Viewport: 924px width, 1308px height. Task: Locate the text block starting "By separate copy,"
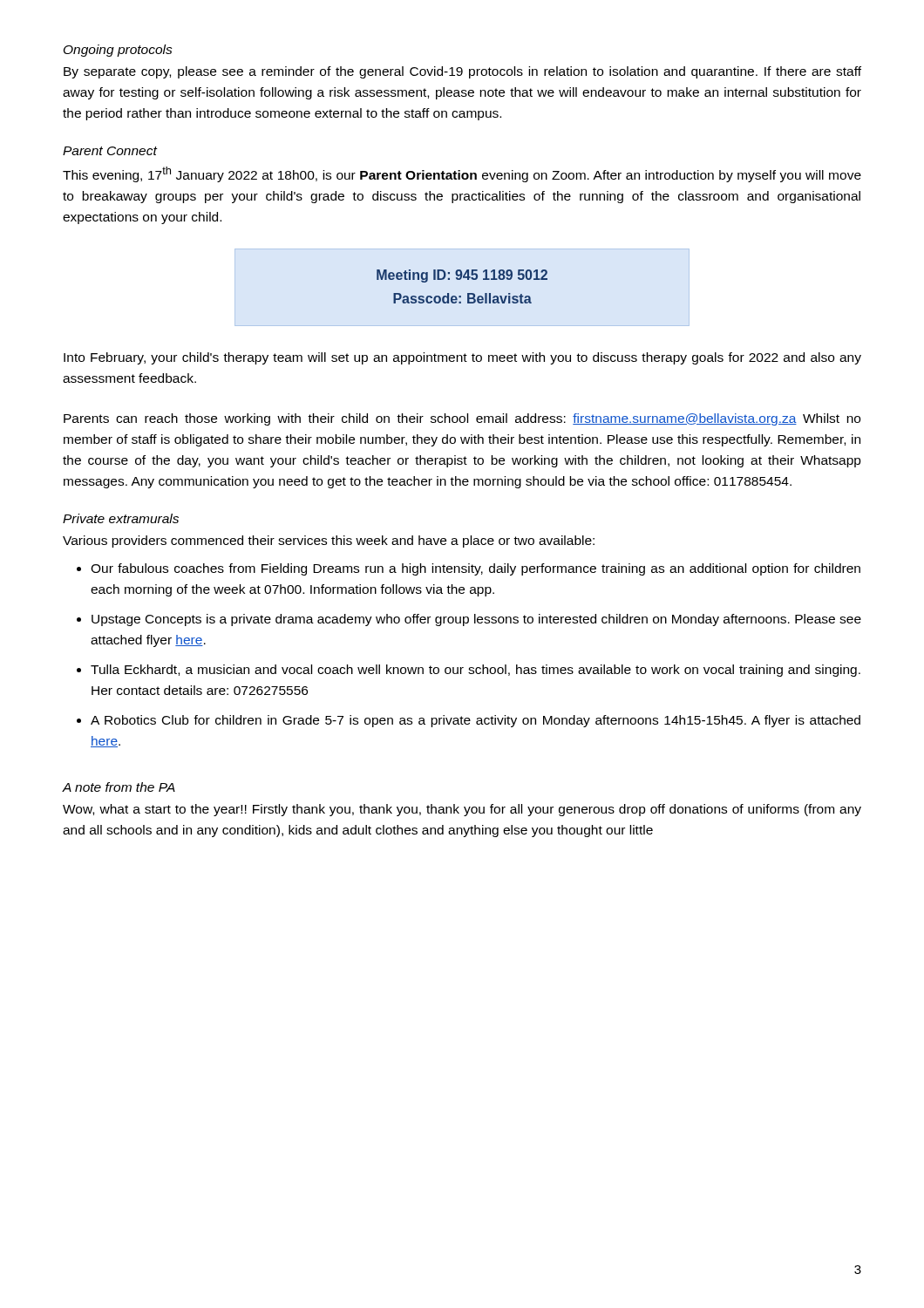(462, 92)
